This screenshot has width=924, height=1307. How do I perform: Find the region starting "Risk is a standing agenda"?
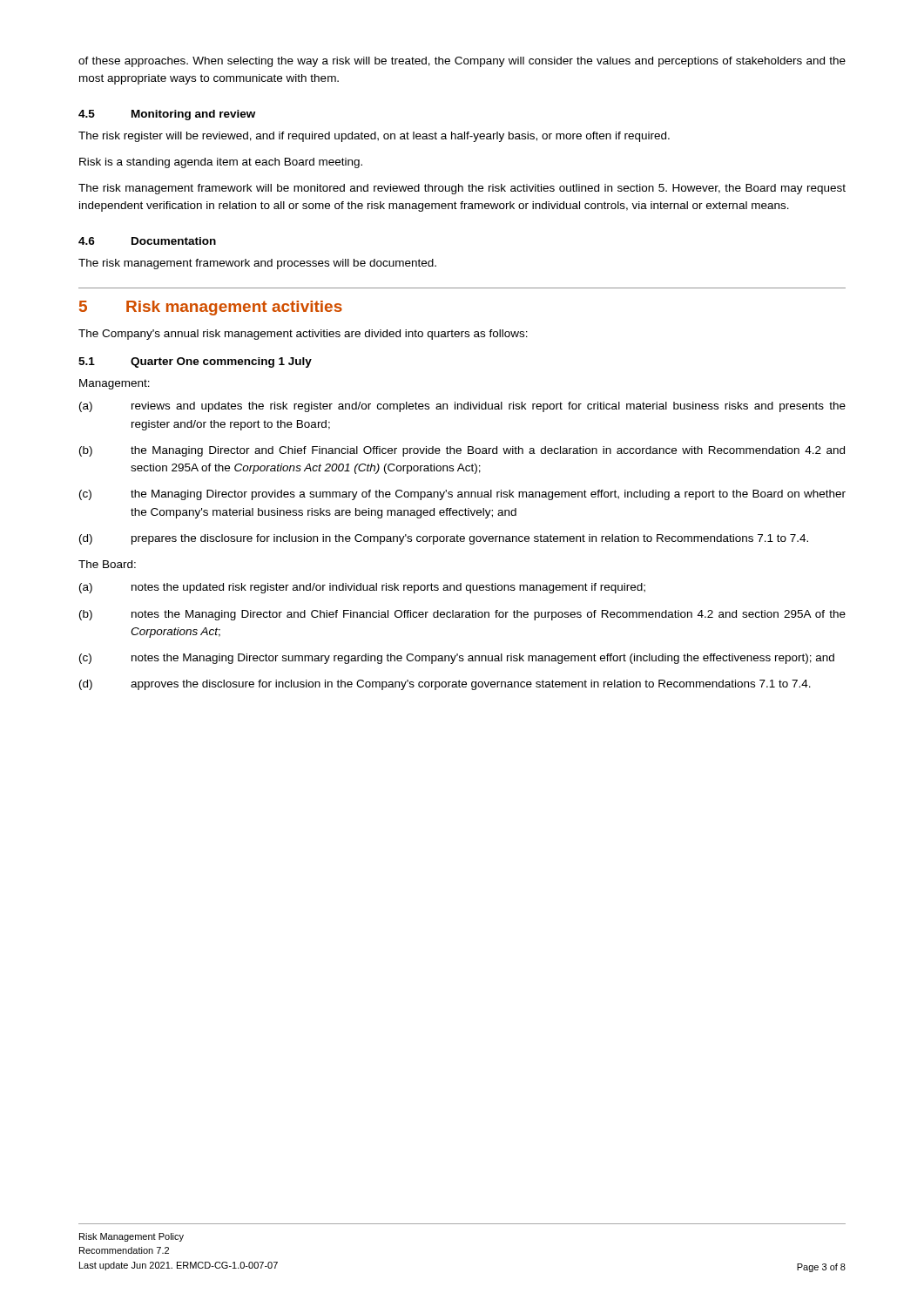coord(221,161)
